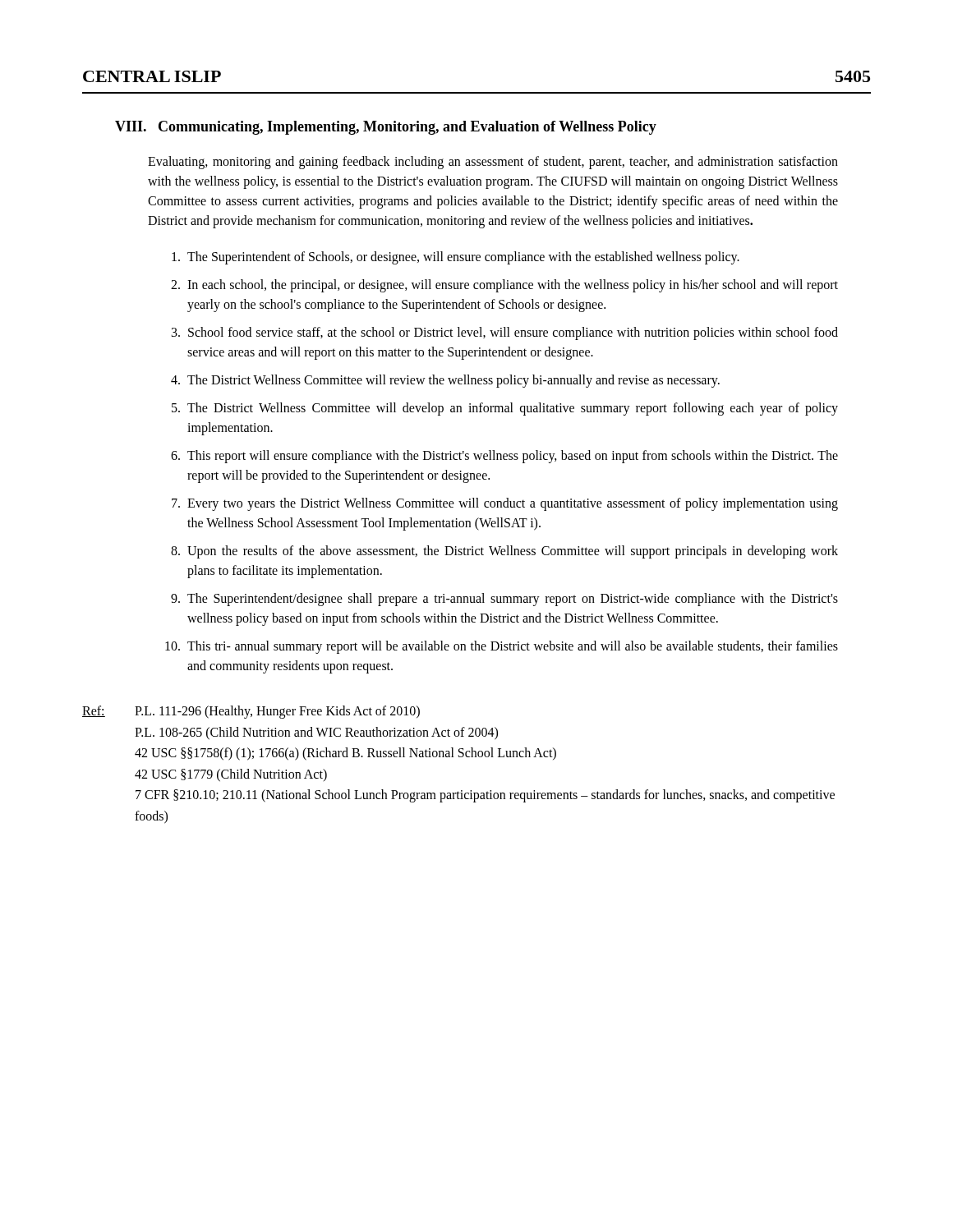
Task: Select the text block starting "4. The District Wellness Committee"
Action: (x=493, y=380)
